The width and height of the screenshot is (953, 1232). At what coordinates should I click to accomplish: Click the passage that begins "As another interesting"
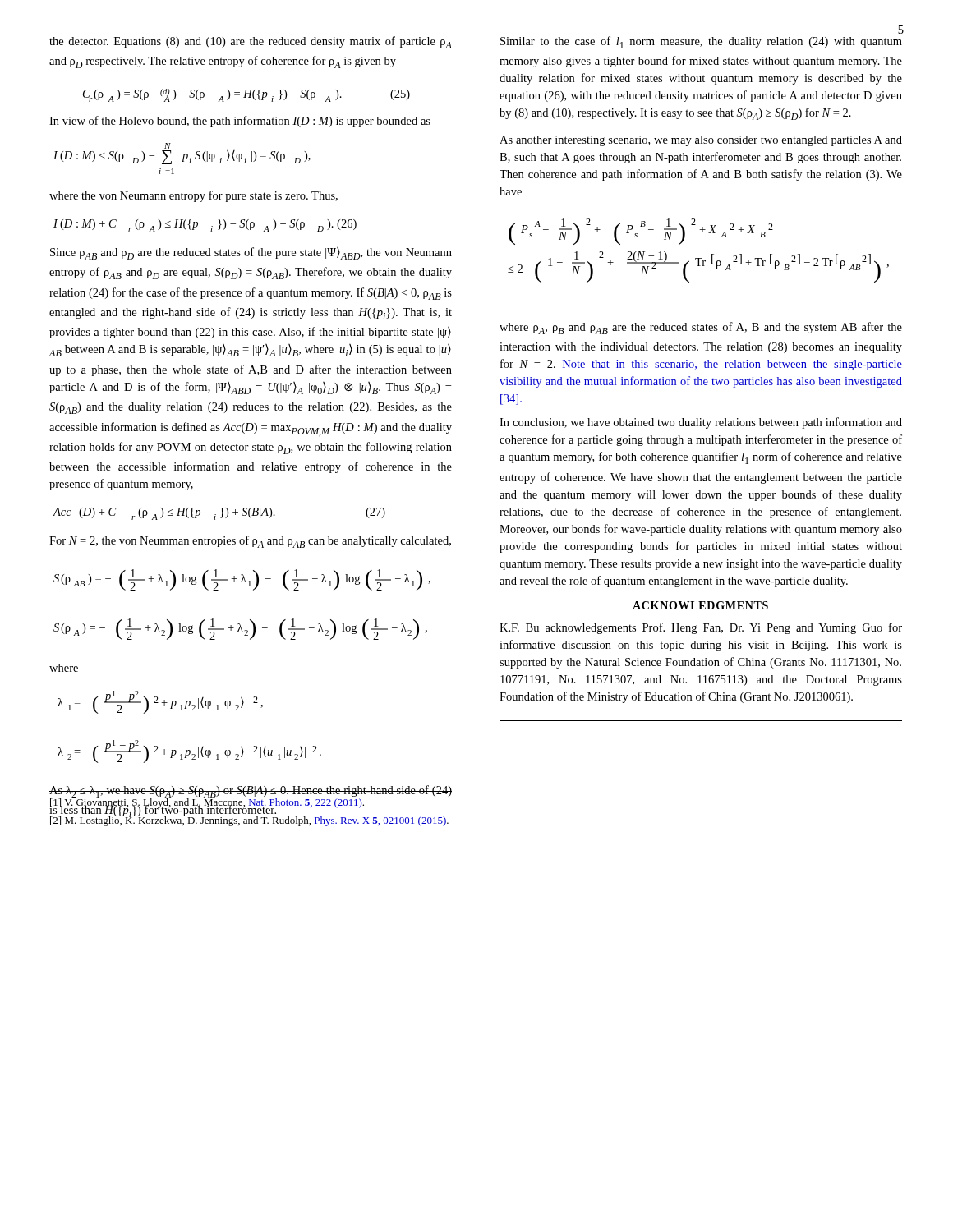pos(701,166)
